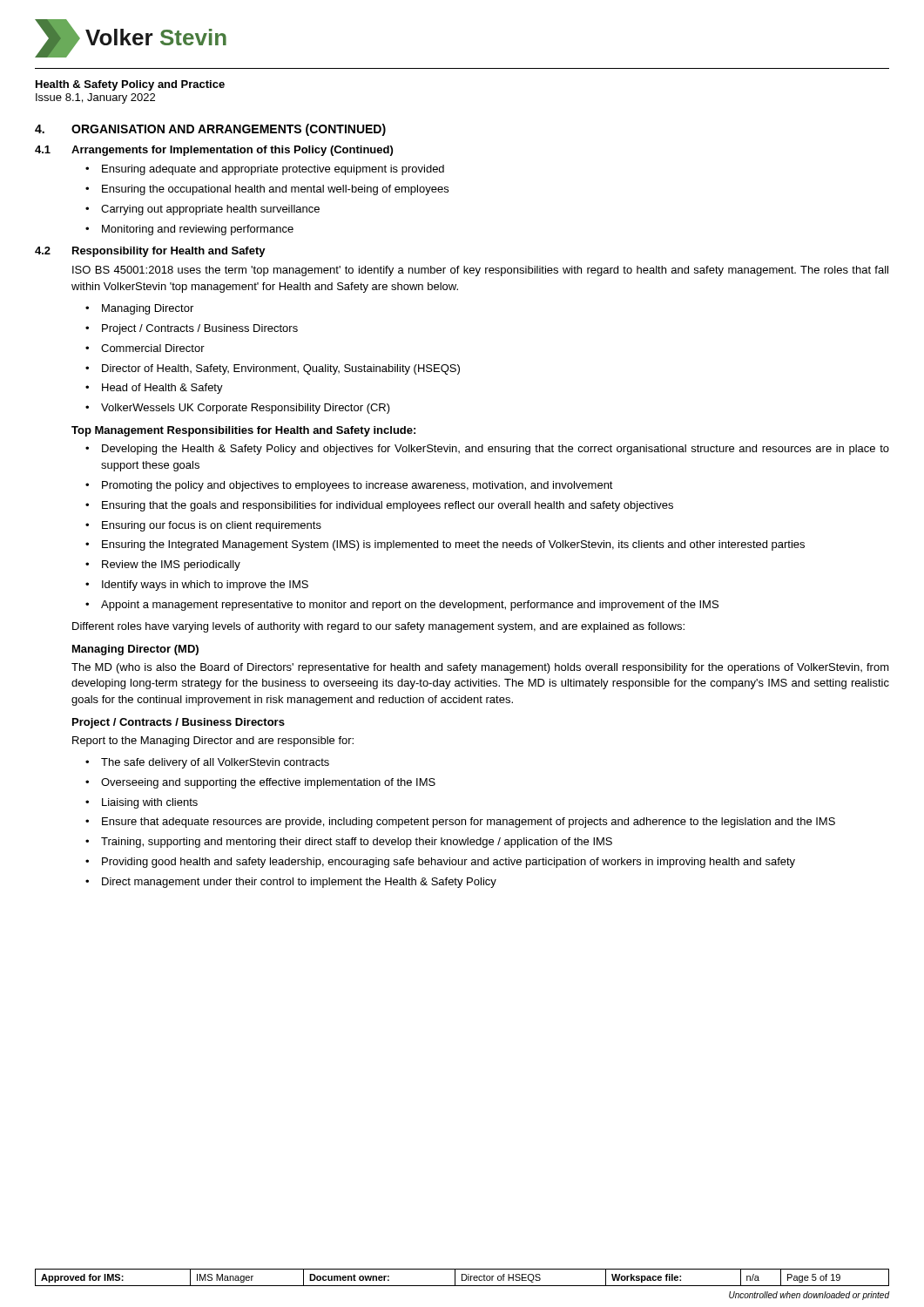Viewport: 924px width, 1307px height.
Task: Select the region starting "Ensuring the Integrated Management System (IMS)"
Action: tap(453, 544)
